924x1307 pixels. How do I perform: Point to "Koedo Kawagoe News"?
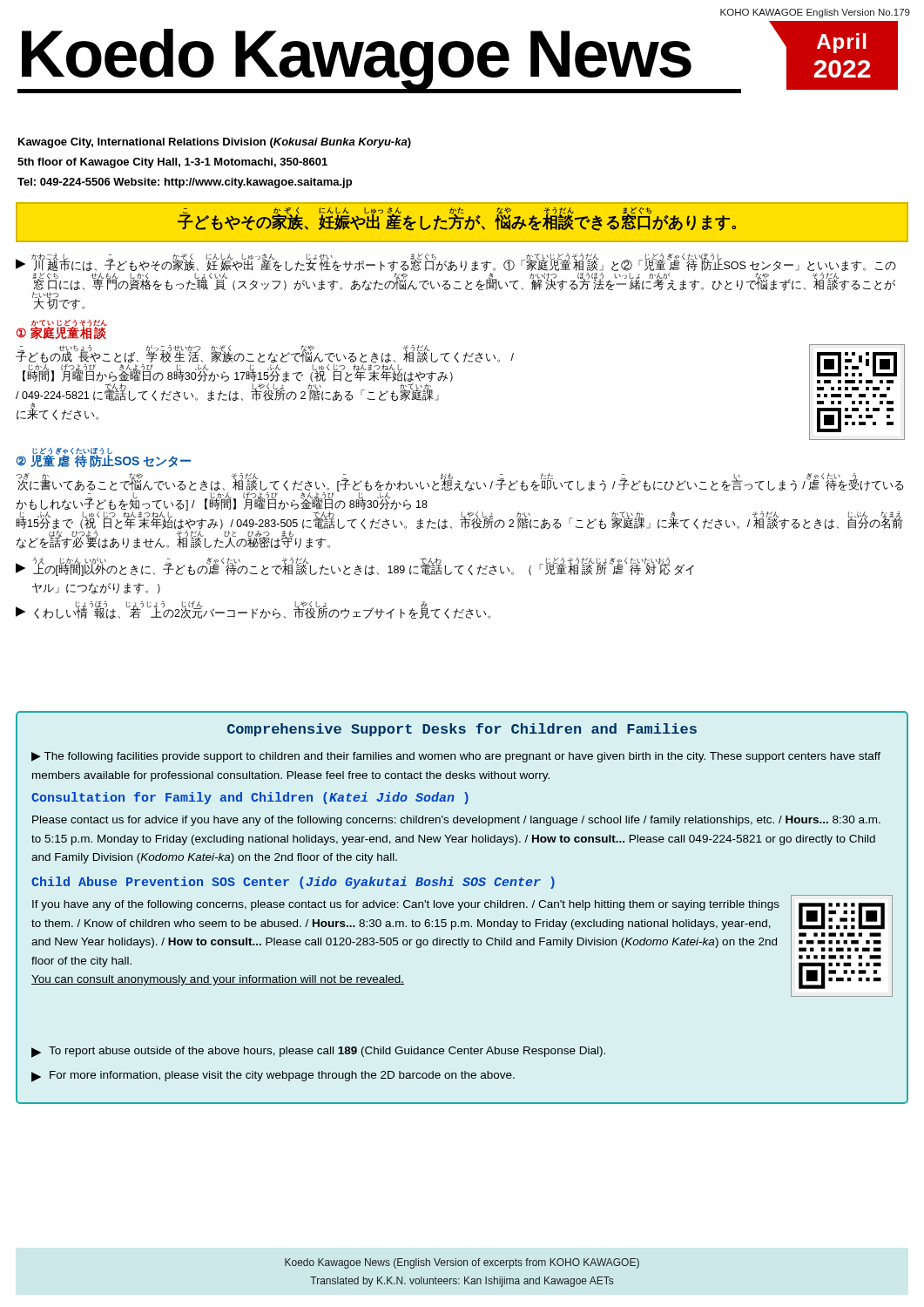click(x=384, y=57)
